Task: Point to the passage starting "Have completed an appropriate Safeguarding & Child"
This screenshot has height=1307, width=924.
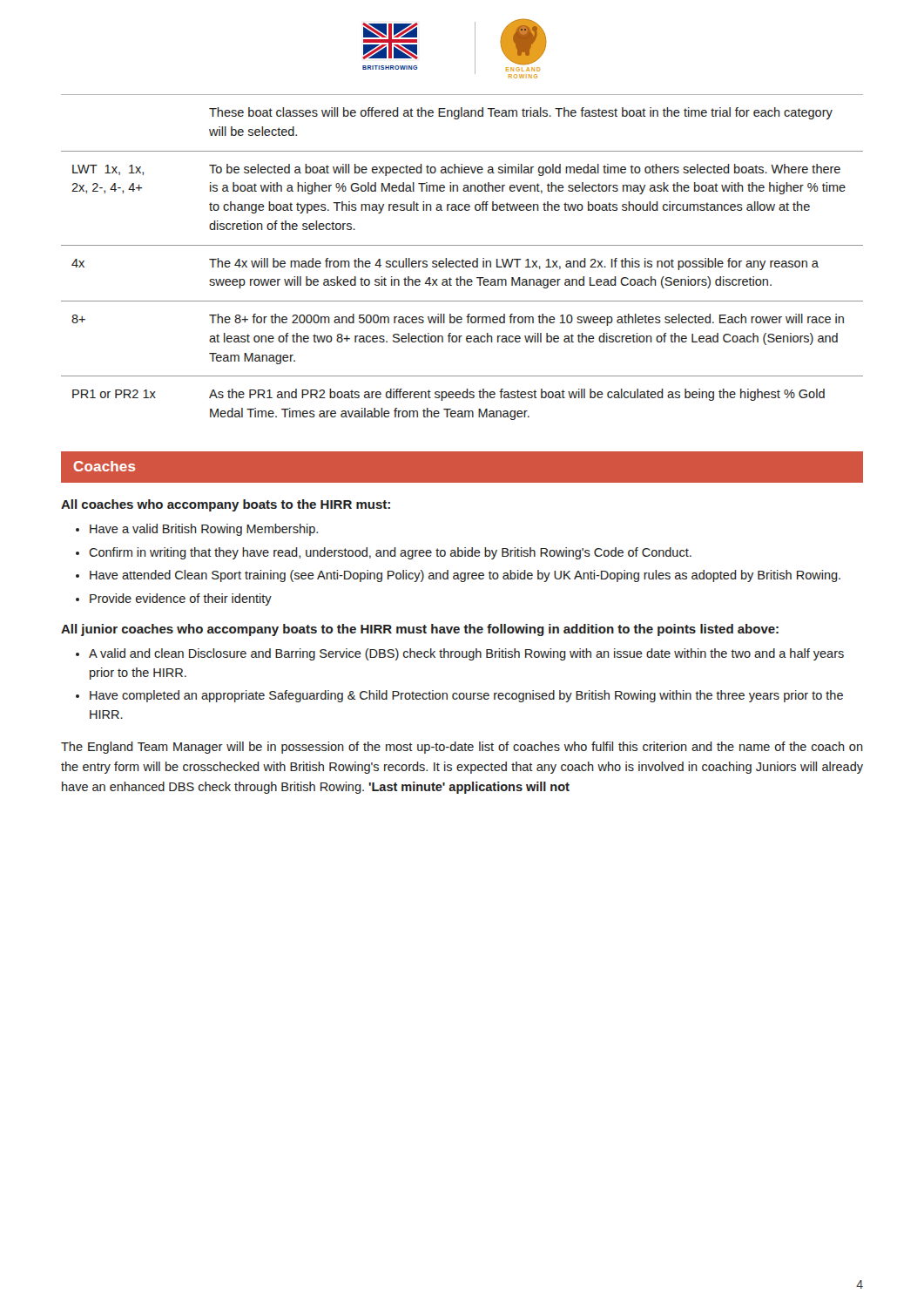Action: 466,705
